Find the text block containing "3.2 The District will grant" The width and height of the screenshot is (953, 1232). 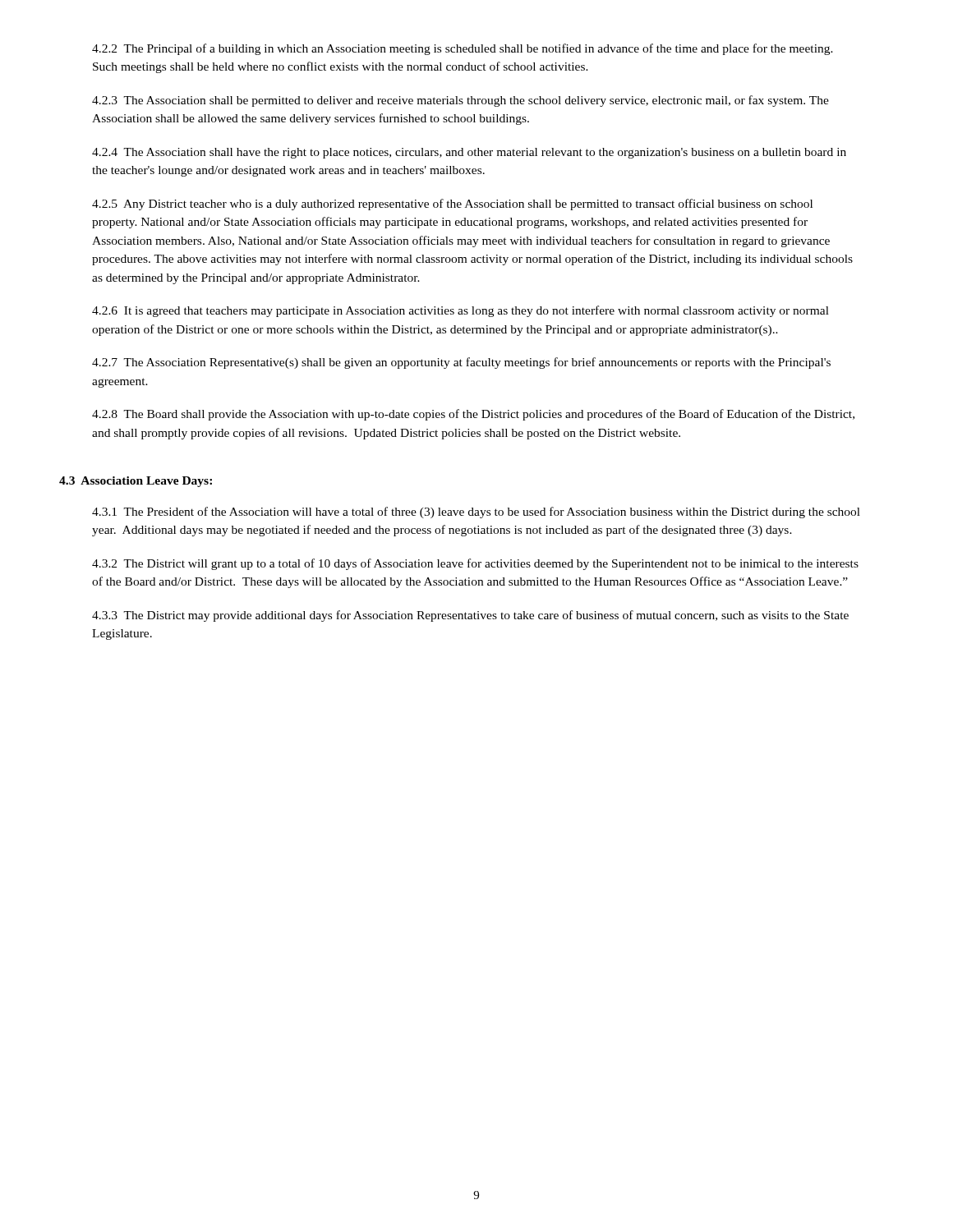click(x=475, y=572)
